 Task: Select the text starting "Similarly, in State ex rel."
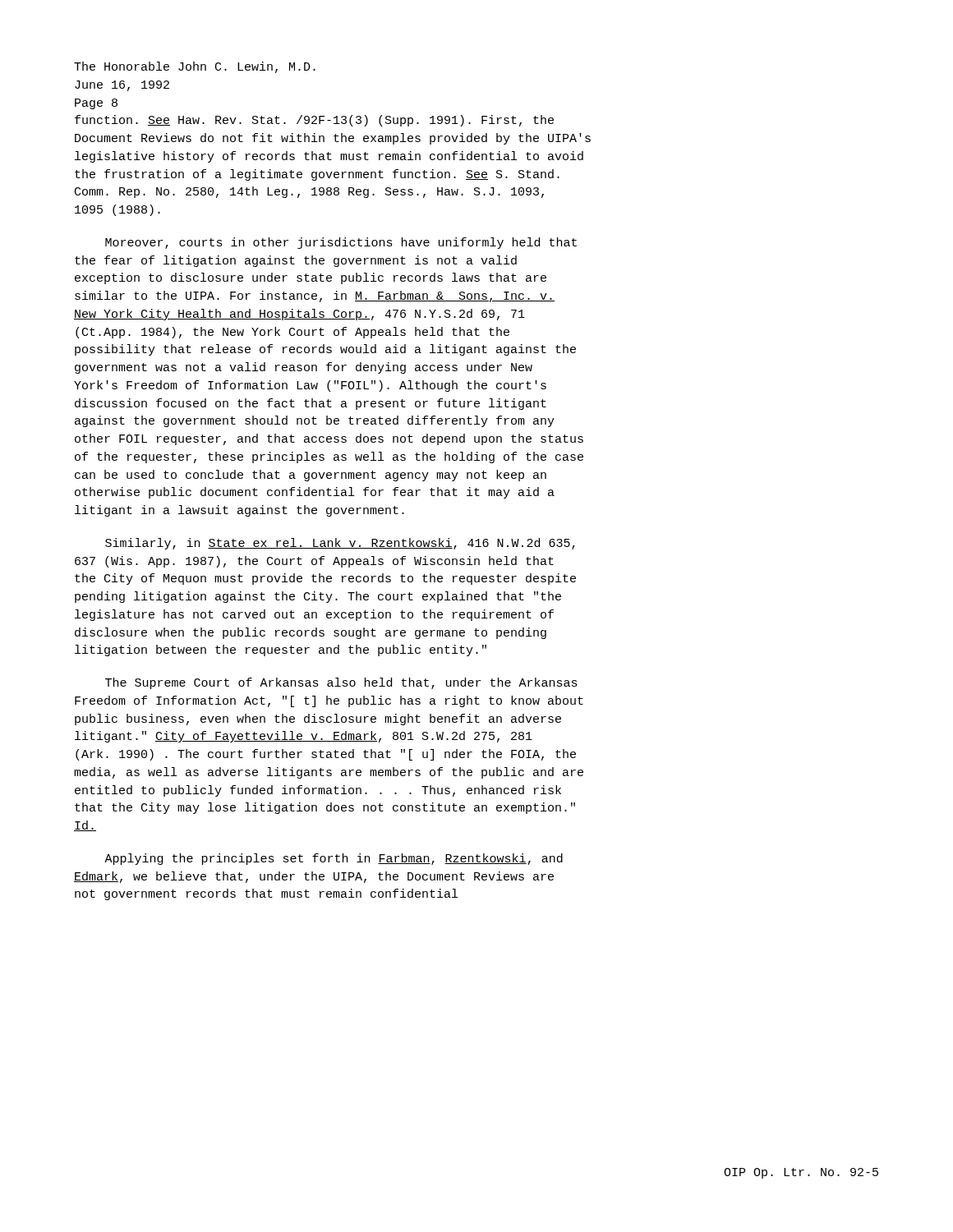tap(326, 598)
